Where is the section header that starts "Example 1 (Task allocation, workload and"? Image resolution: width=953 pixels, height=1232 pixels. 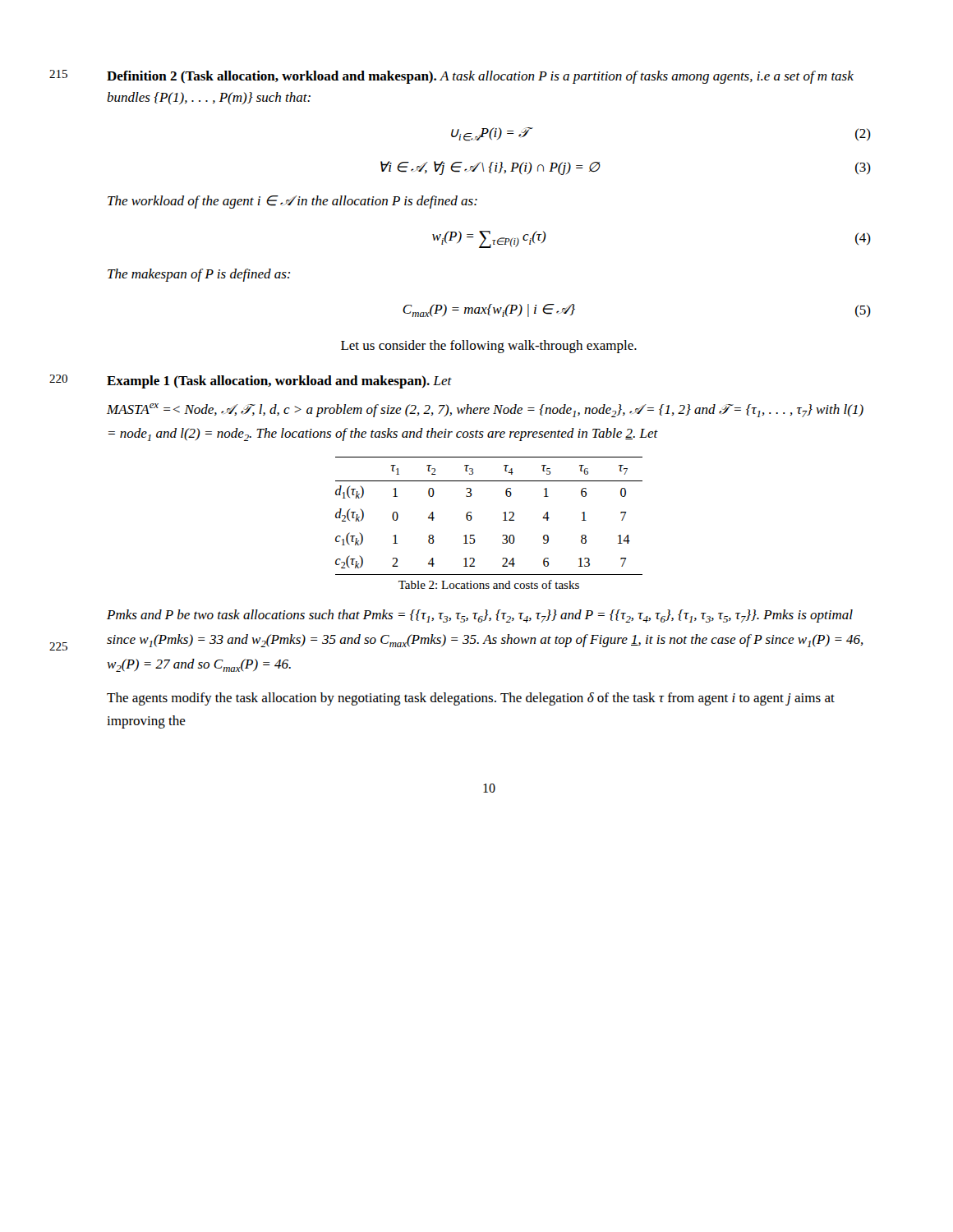click(x=279, y=380)
